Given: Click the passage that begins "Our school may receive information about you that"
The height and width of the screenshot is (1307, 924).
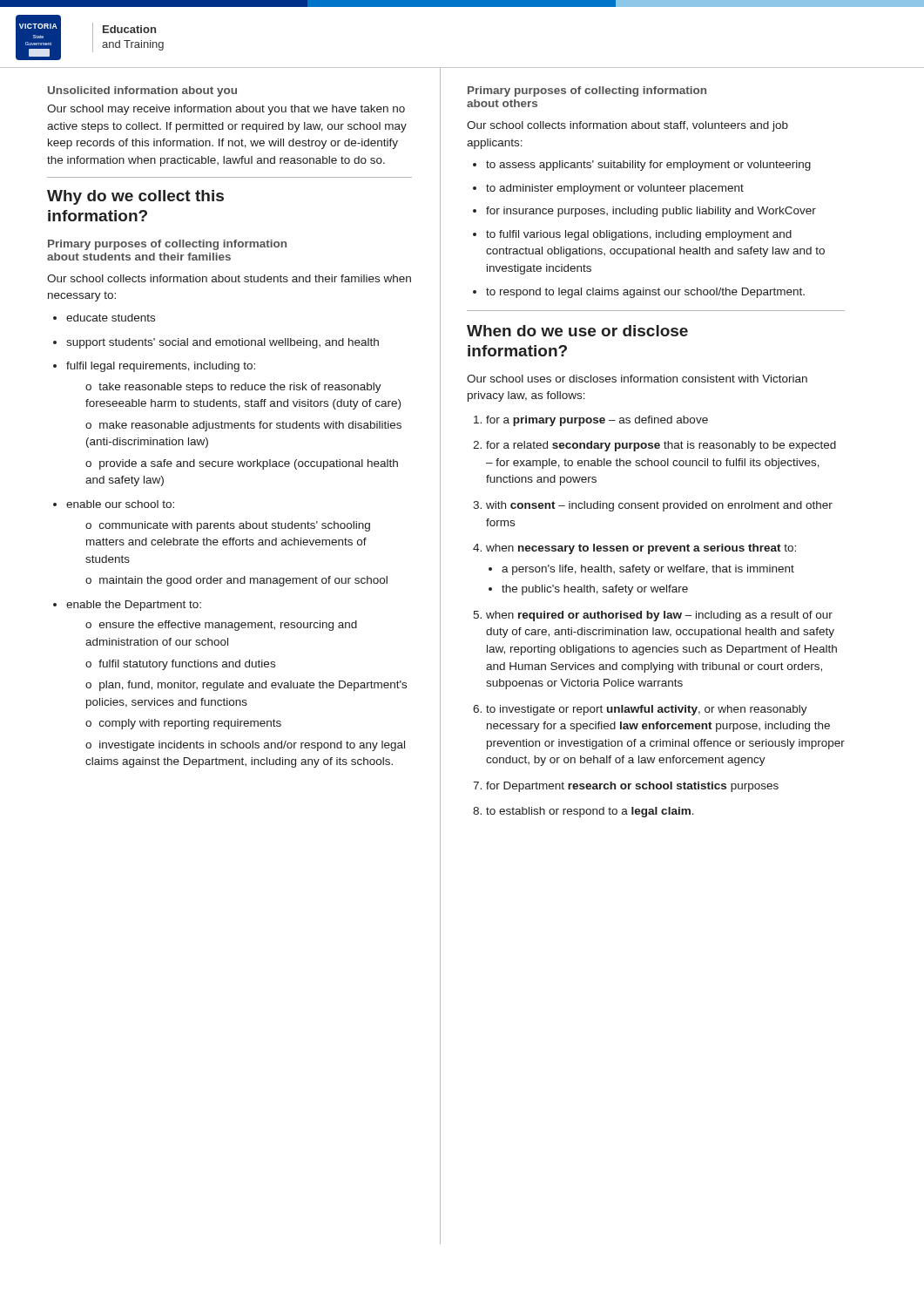Looking at the screenshot, I should click(227, 134).
